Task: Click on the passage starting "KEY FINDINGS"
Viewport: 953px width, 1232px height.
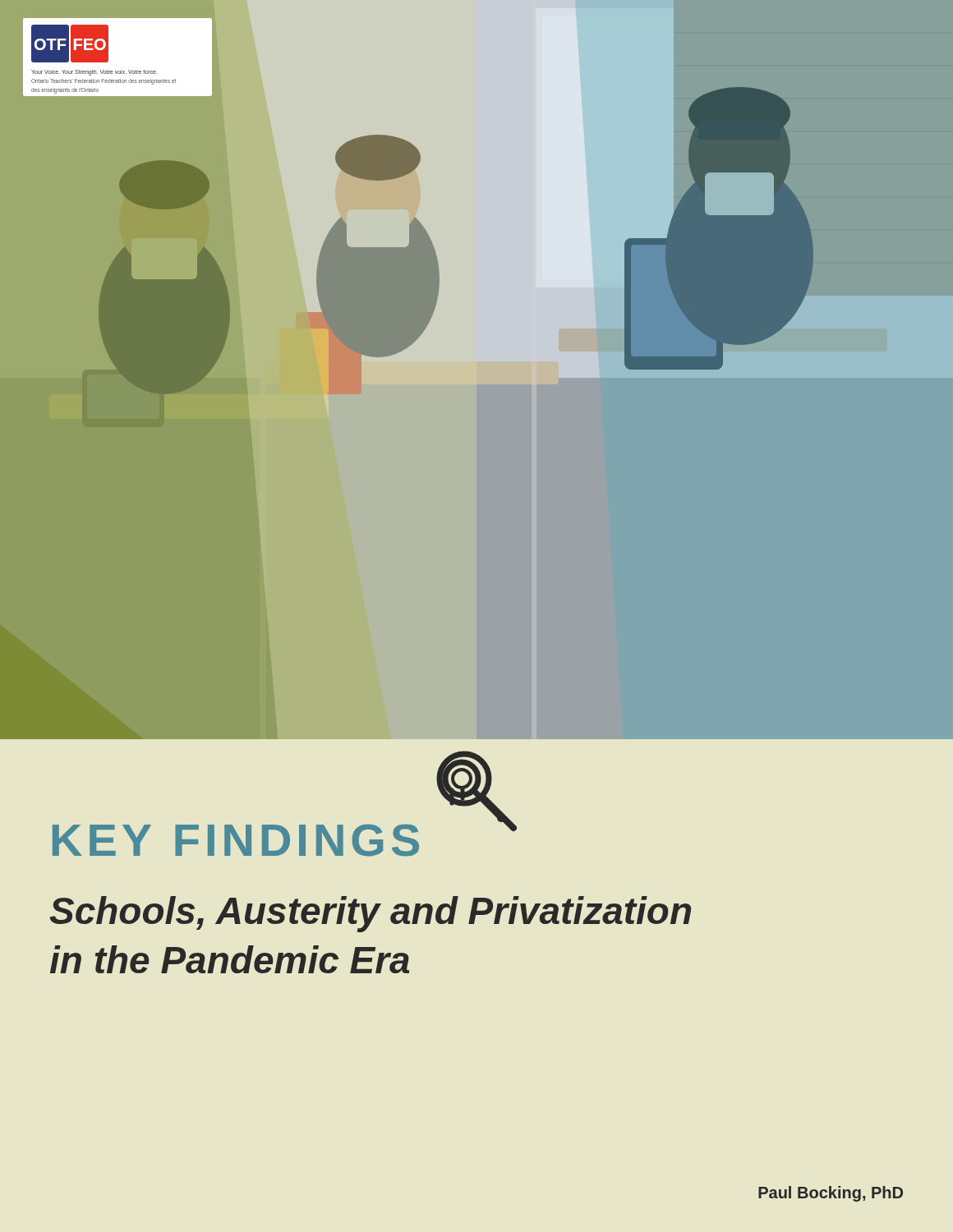Action: coord(237,840)
